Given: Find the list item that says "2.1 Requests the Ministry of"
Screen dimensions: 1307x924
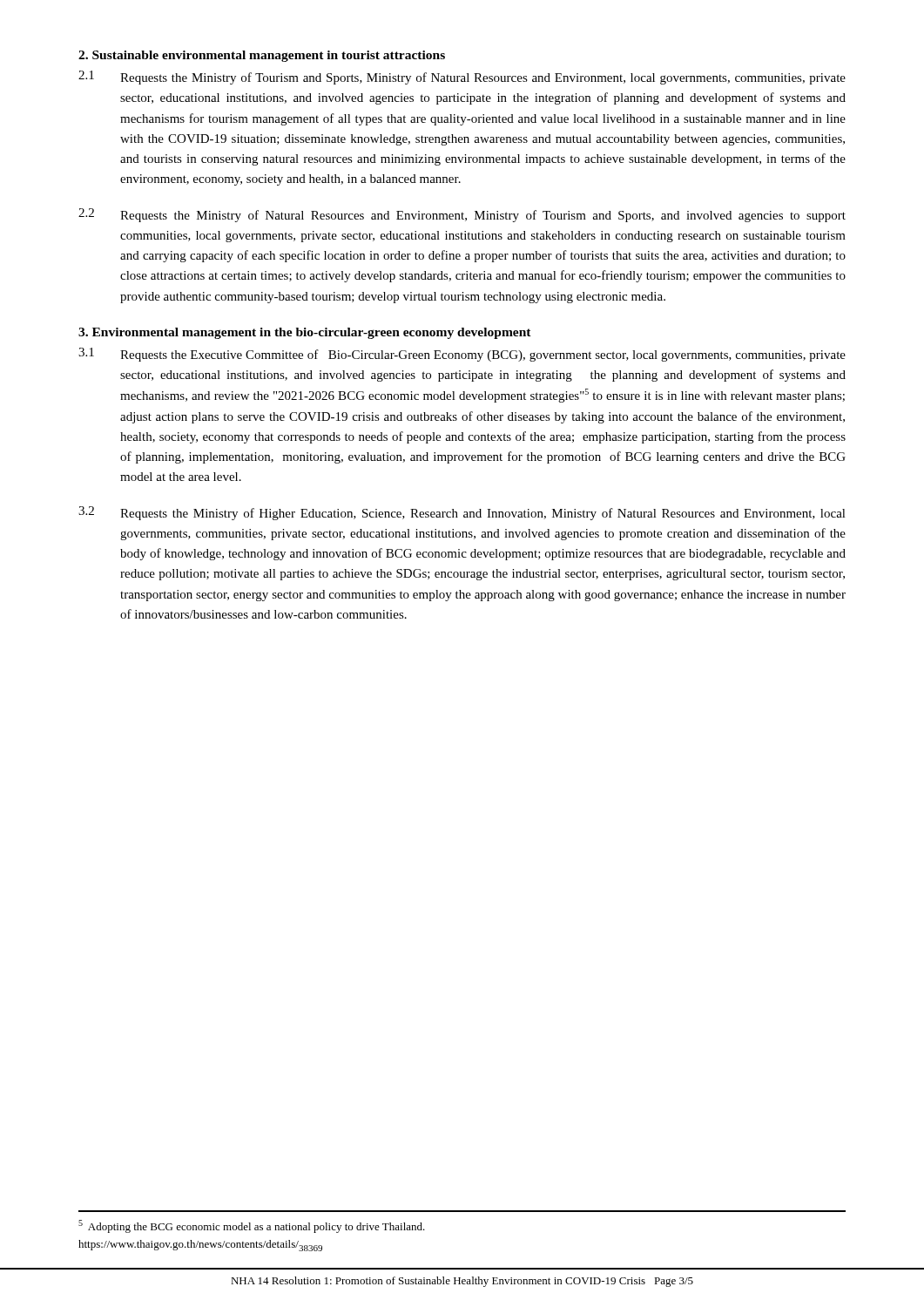Looking at the screenshot, I should pos(462,129).
